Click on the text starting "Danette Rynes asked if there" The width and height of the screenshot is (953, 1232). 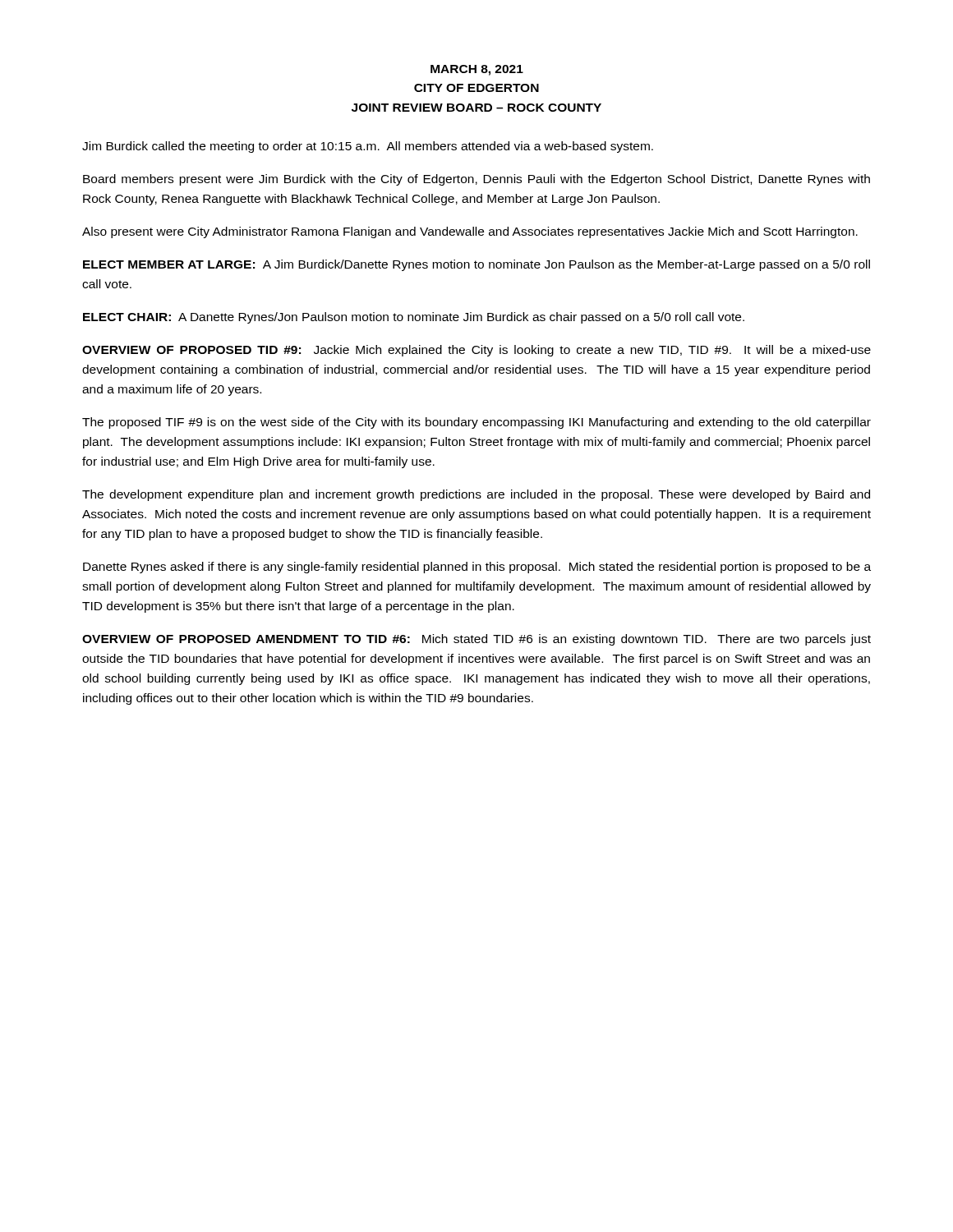476,586
